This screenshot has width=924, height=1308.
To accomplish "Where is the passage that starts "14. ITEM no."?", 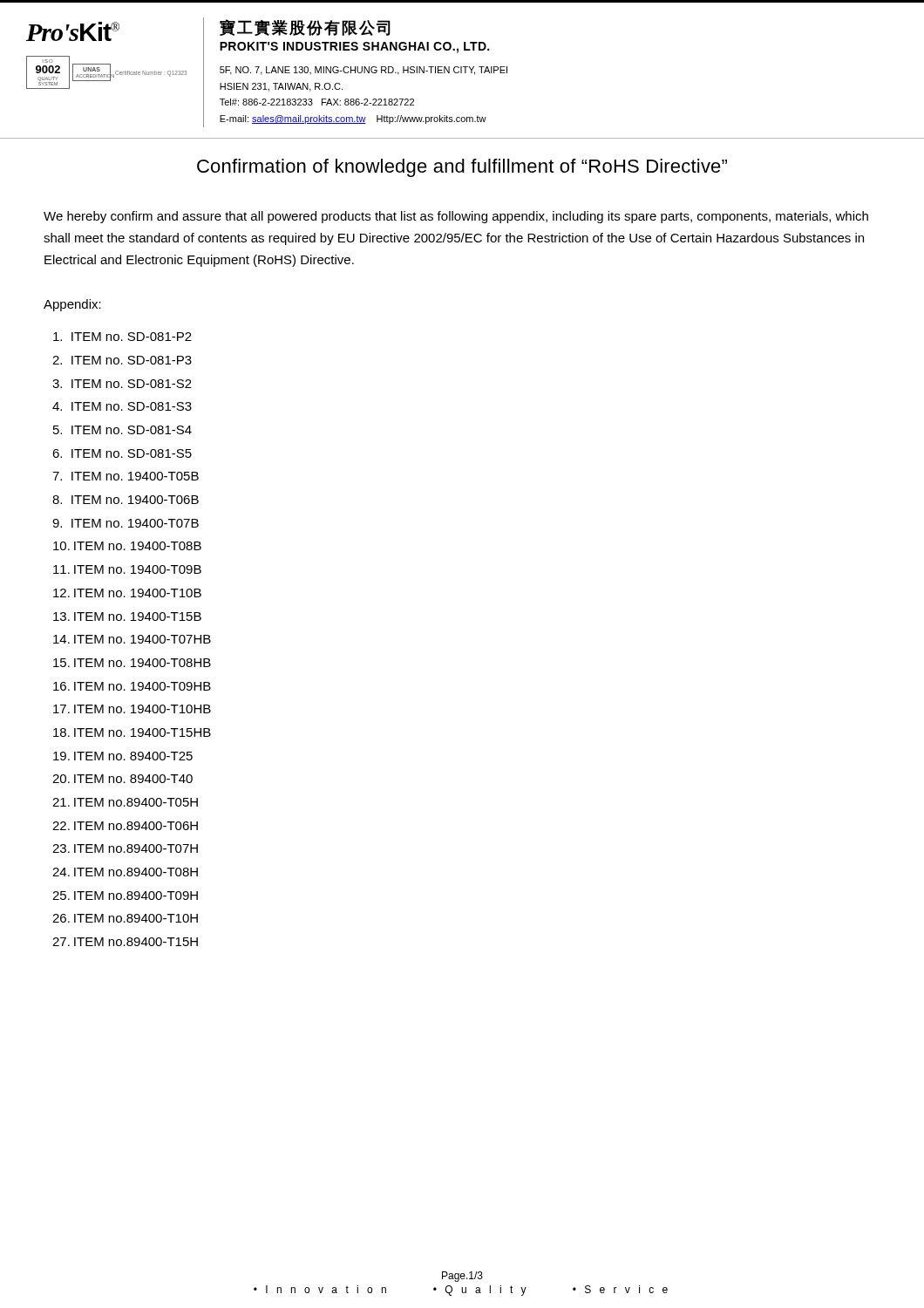I will 132,639.
